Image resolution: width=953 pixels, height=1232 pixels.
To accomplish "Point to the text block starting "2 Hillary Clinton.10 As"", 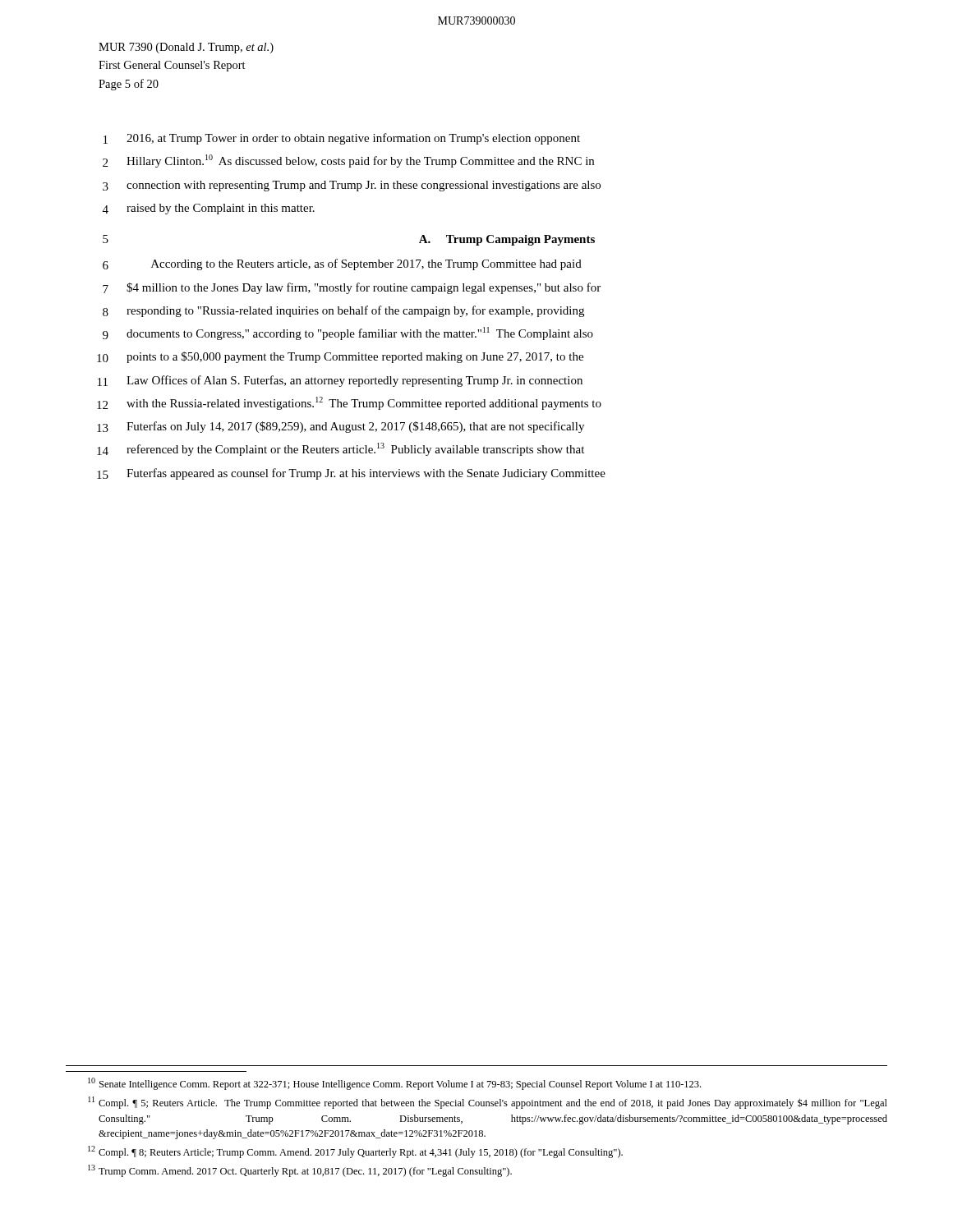I will coord(476,162).
